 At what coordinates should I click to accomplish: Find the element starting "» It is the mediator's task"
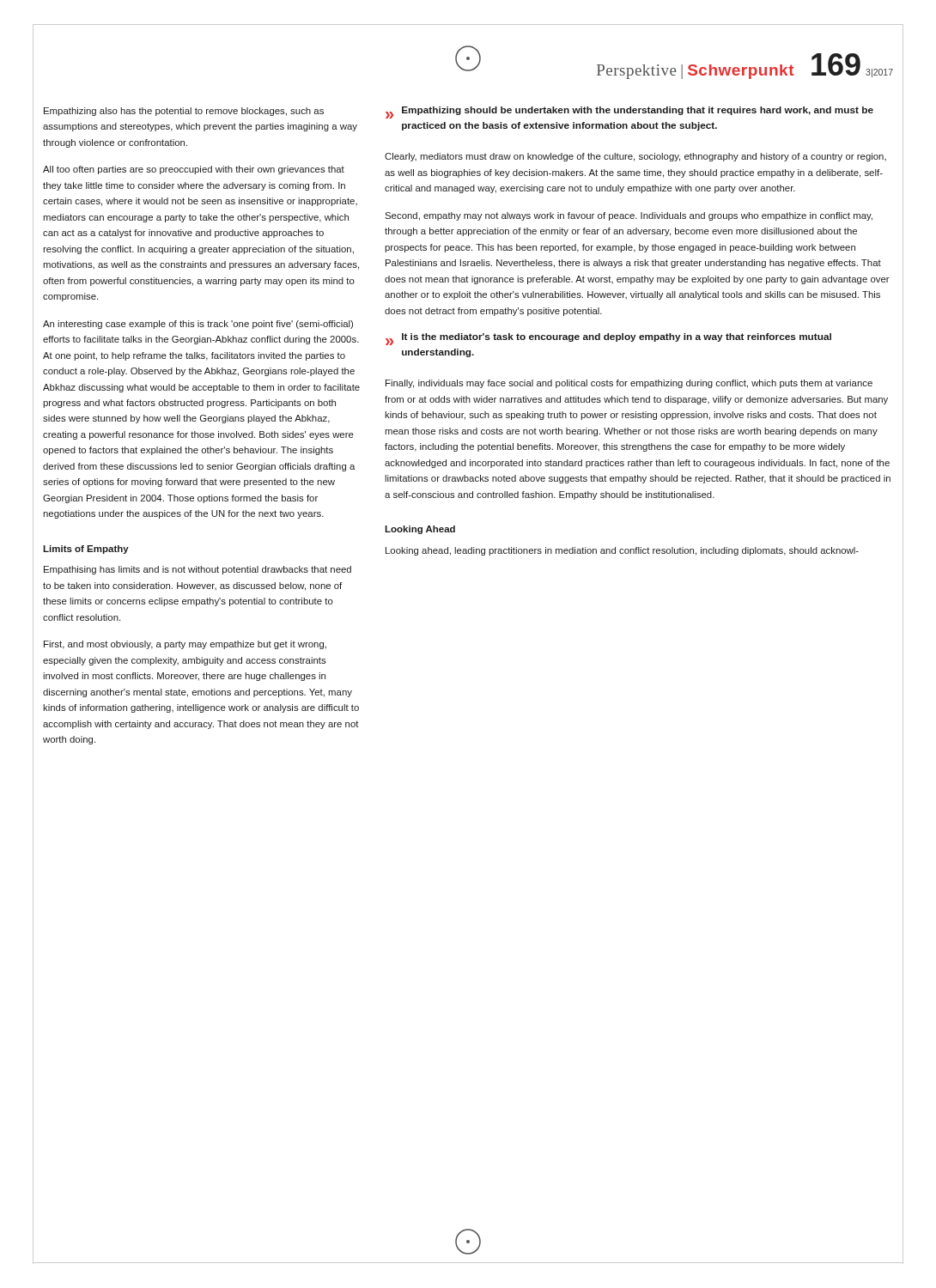tap(639, 345)
